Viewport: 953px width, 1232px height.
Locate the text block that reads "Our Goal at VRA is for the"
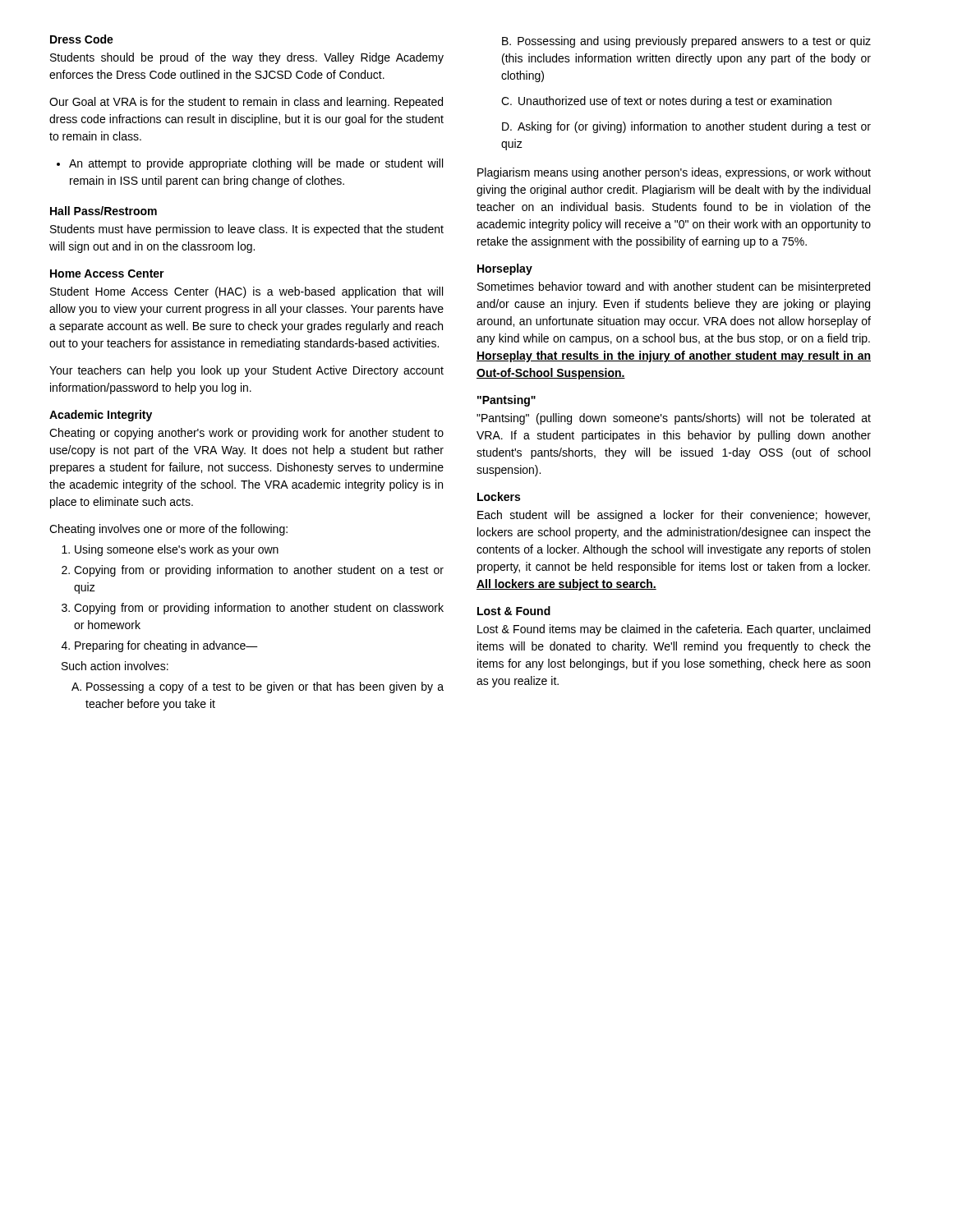[x=246, y=119]
